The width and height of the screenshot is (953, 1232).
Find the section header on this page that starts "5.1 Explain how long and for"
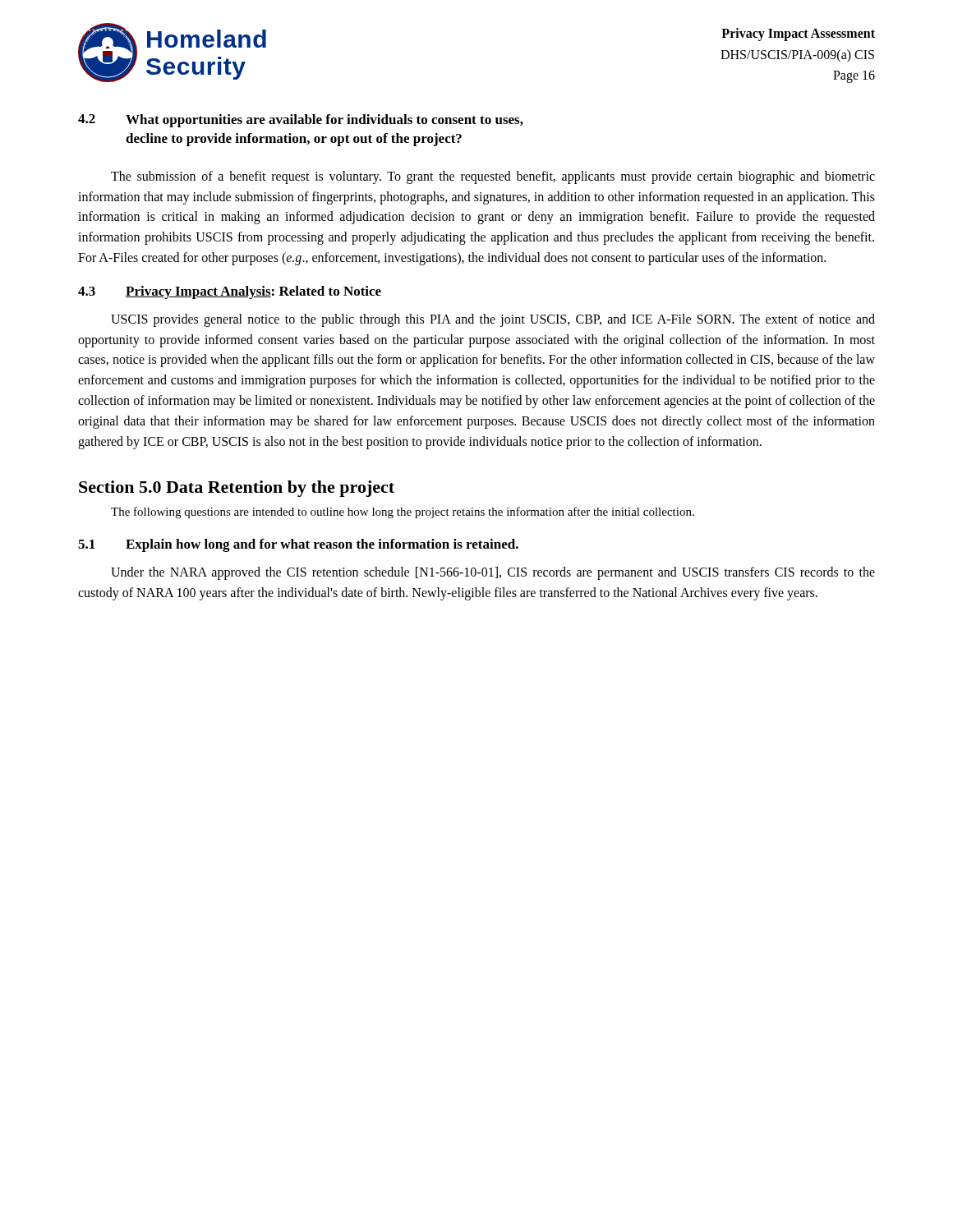tap(298, 544)
